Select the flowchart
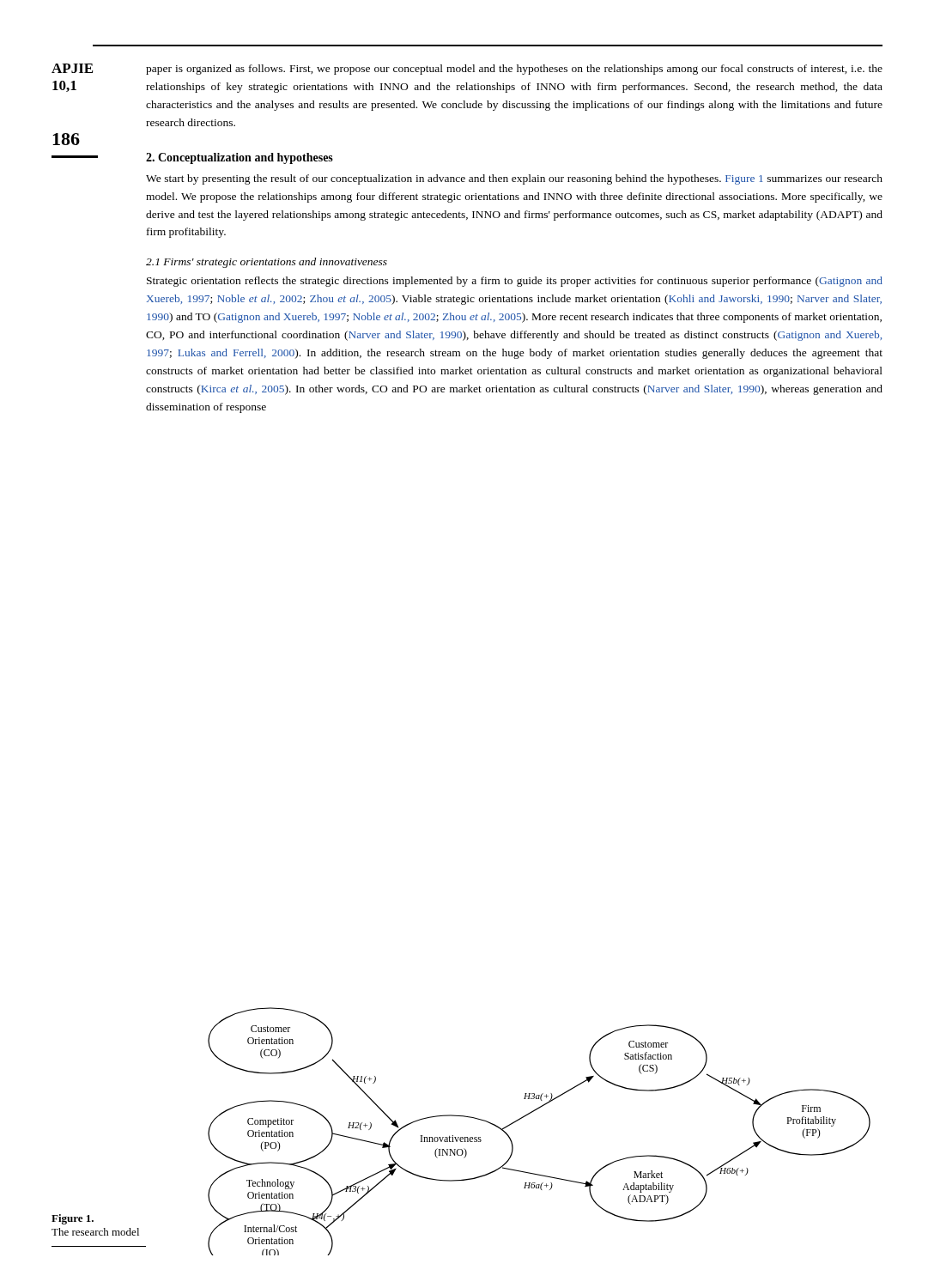Image resolution: width=934 pixels, height=1288 pixels. pos(527,1122)
